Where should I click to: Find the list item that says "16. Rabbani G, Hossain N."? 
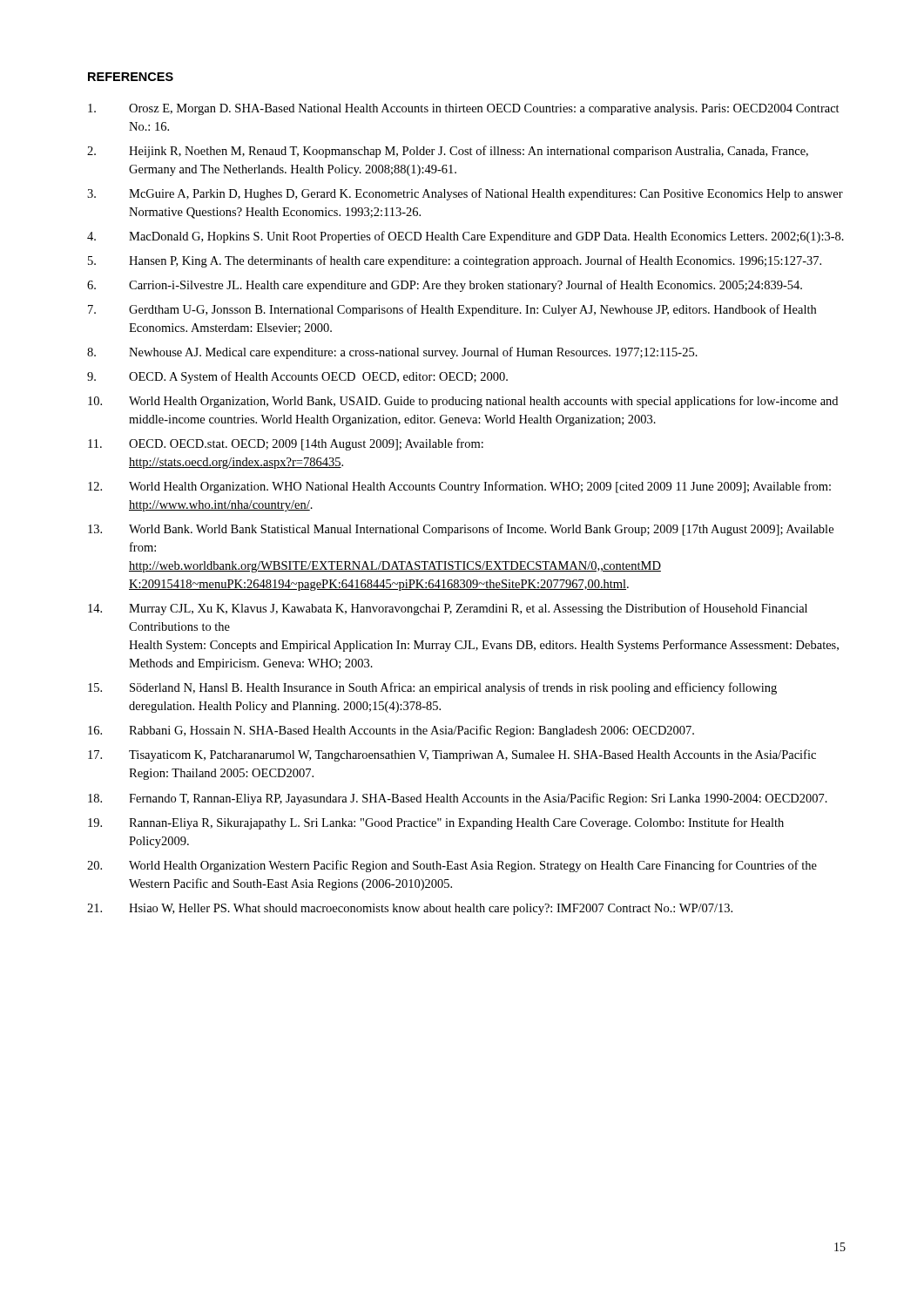click(466, 731)
